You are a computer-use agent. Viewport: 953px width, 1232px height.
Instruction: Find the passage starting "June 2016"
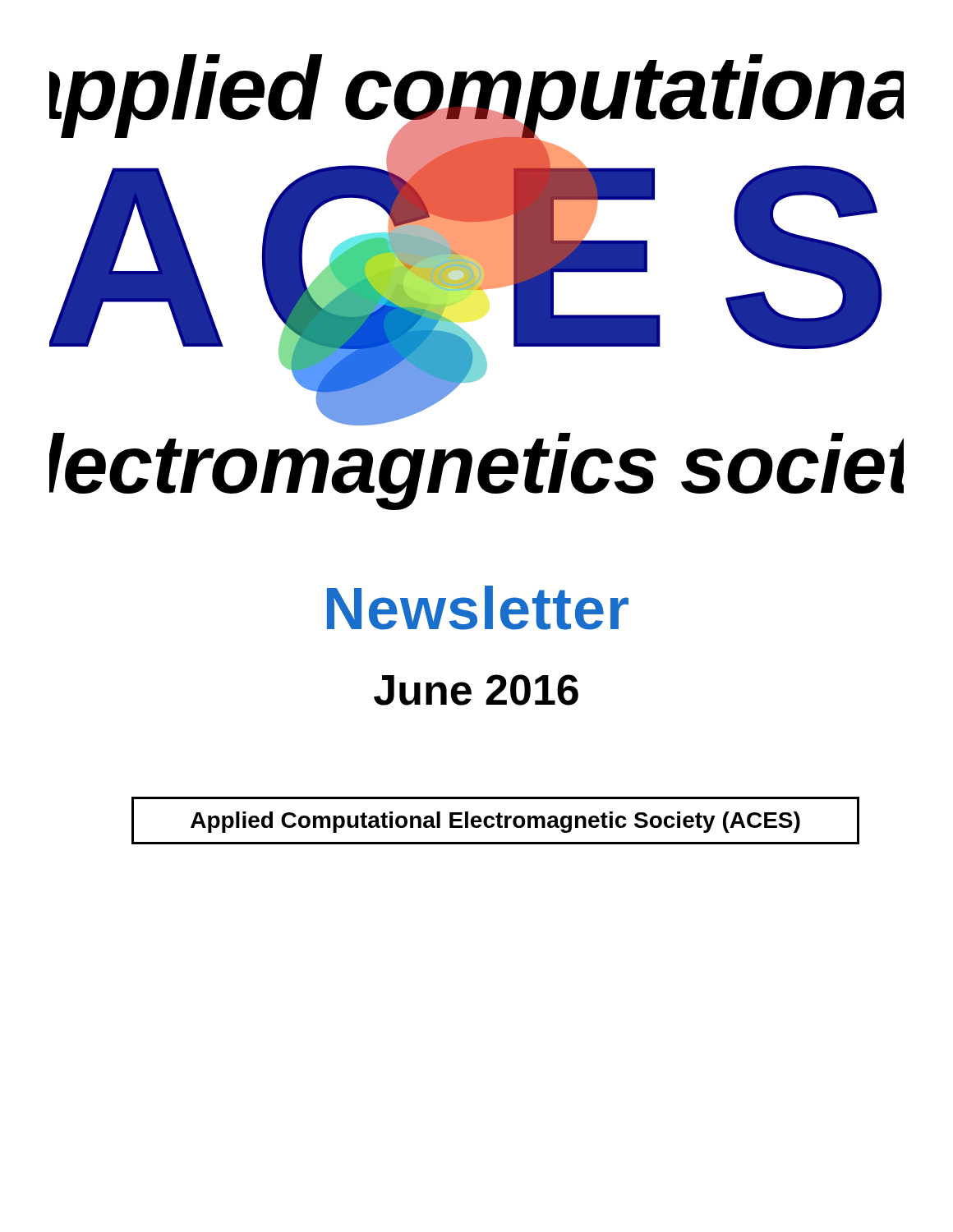click(x=476, y=690)
